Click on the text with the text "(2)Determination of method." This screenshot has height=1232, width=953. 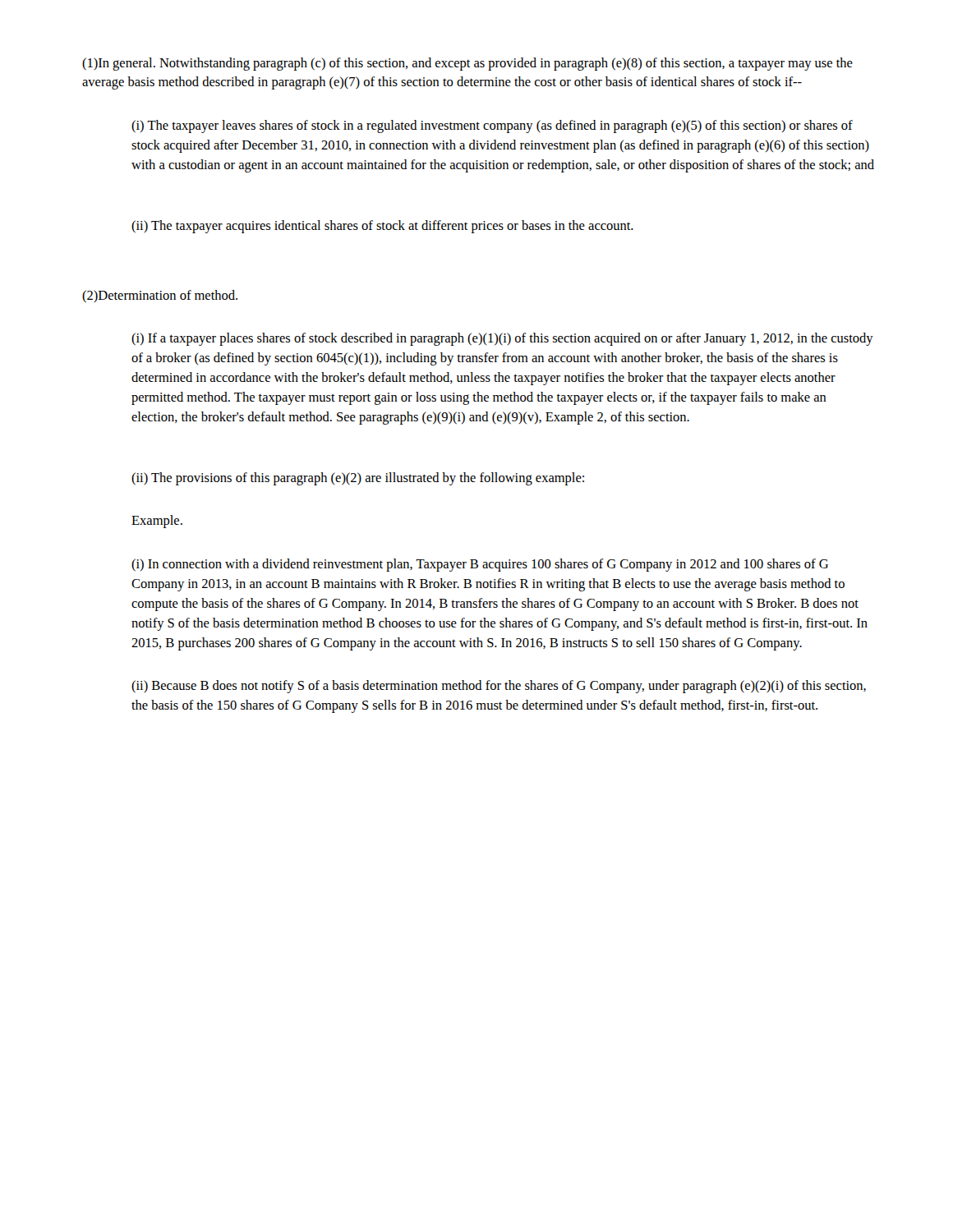(160, 296)
